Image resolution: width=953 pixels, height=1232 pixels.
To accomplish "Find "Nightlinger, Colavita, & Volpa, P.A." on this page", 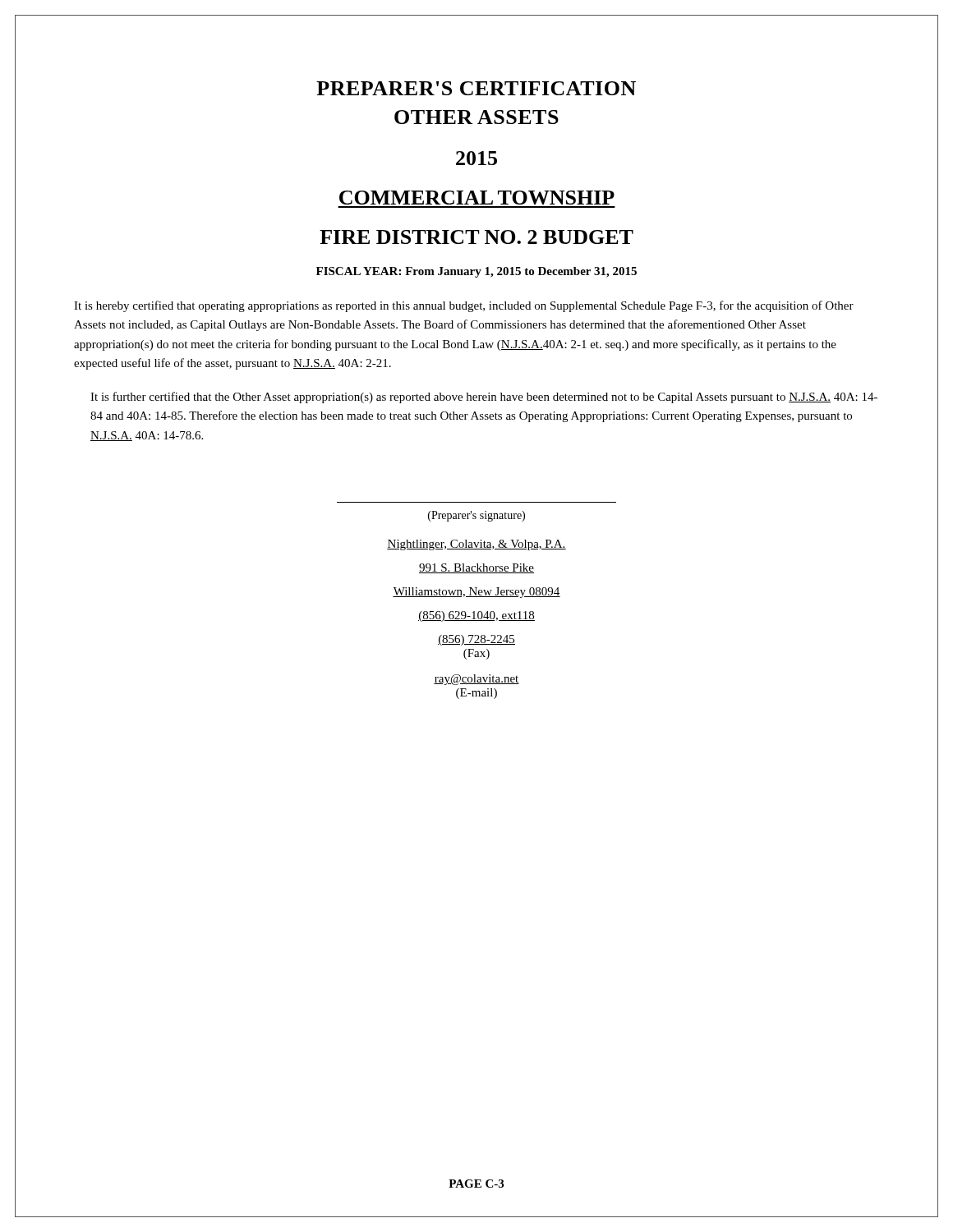I will click(x=476, y=544).
